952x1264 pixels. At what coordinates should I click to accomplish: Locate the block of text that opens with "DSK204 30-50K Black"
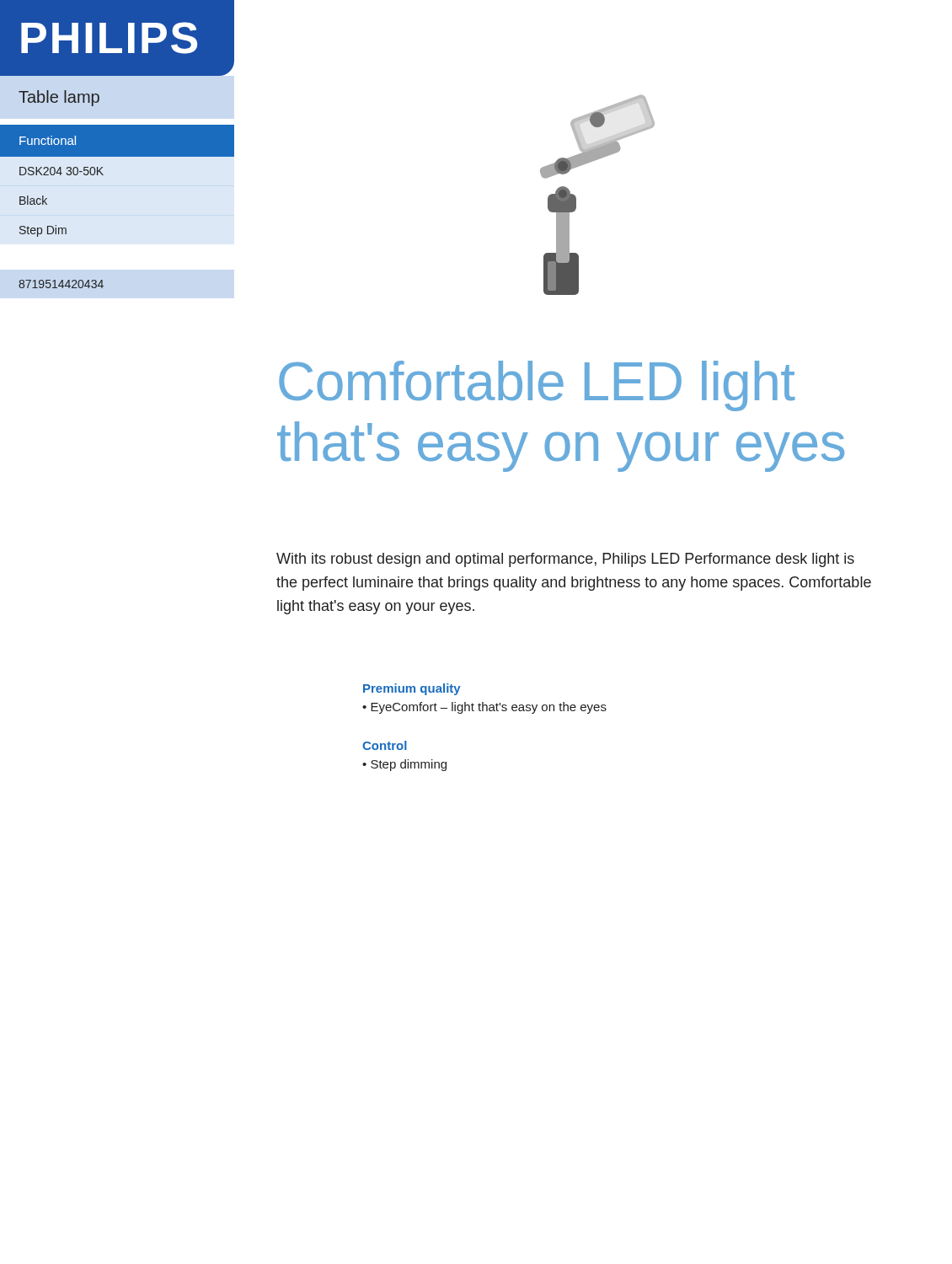pyautogui.click(x=62, y=171)
